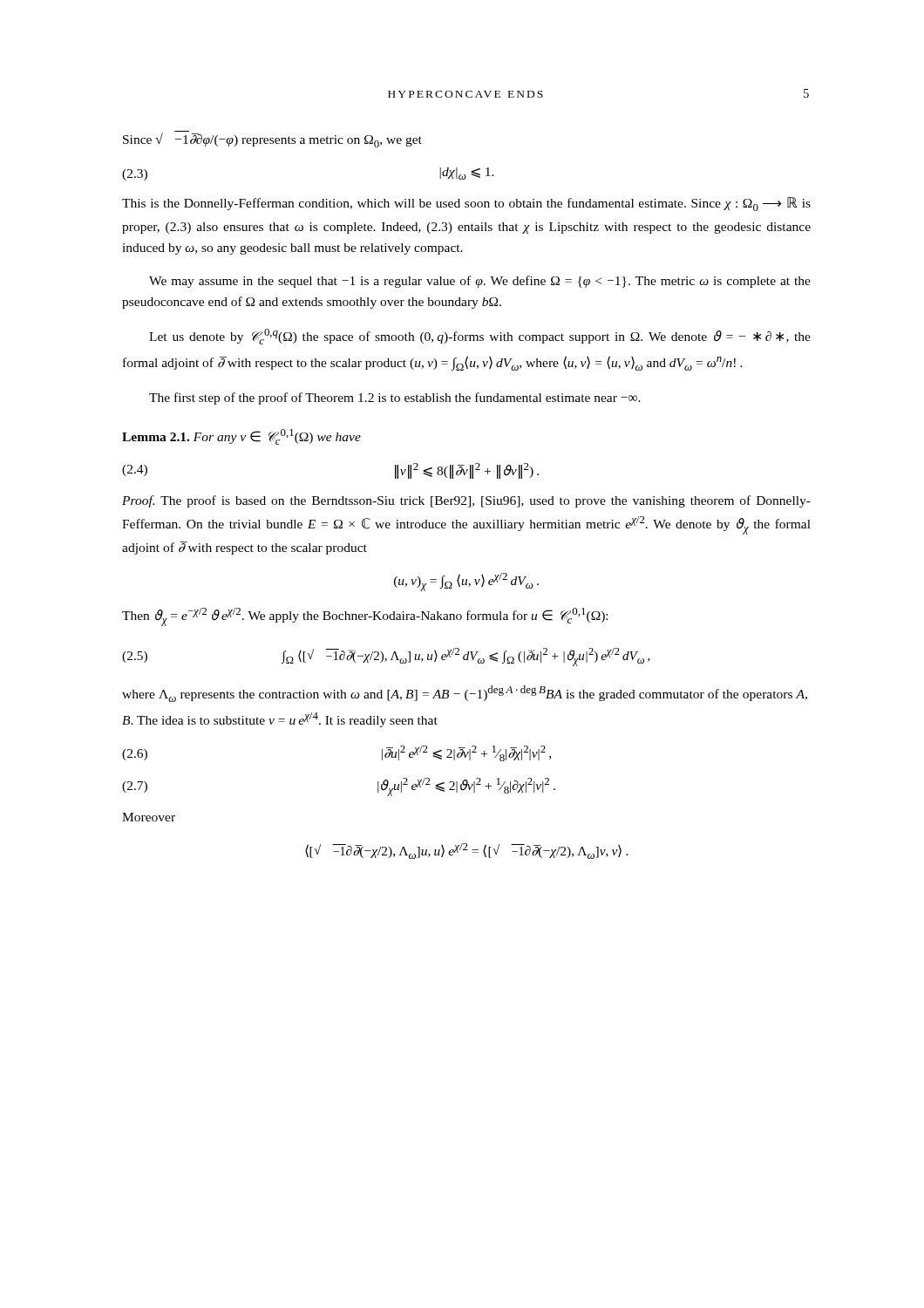Find the block on this page that starts "where Λω represents the contraction with ω and"
The width and height of the screenshot is (924, 1308).
click(x=466, y=706)
